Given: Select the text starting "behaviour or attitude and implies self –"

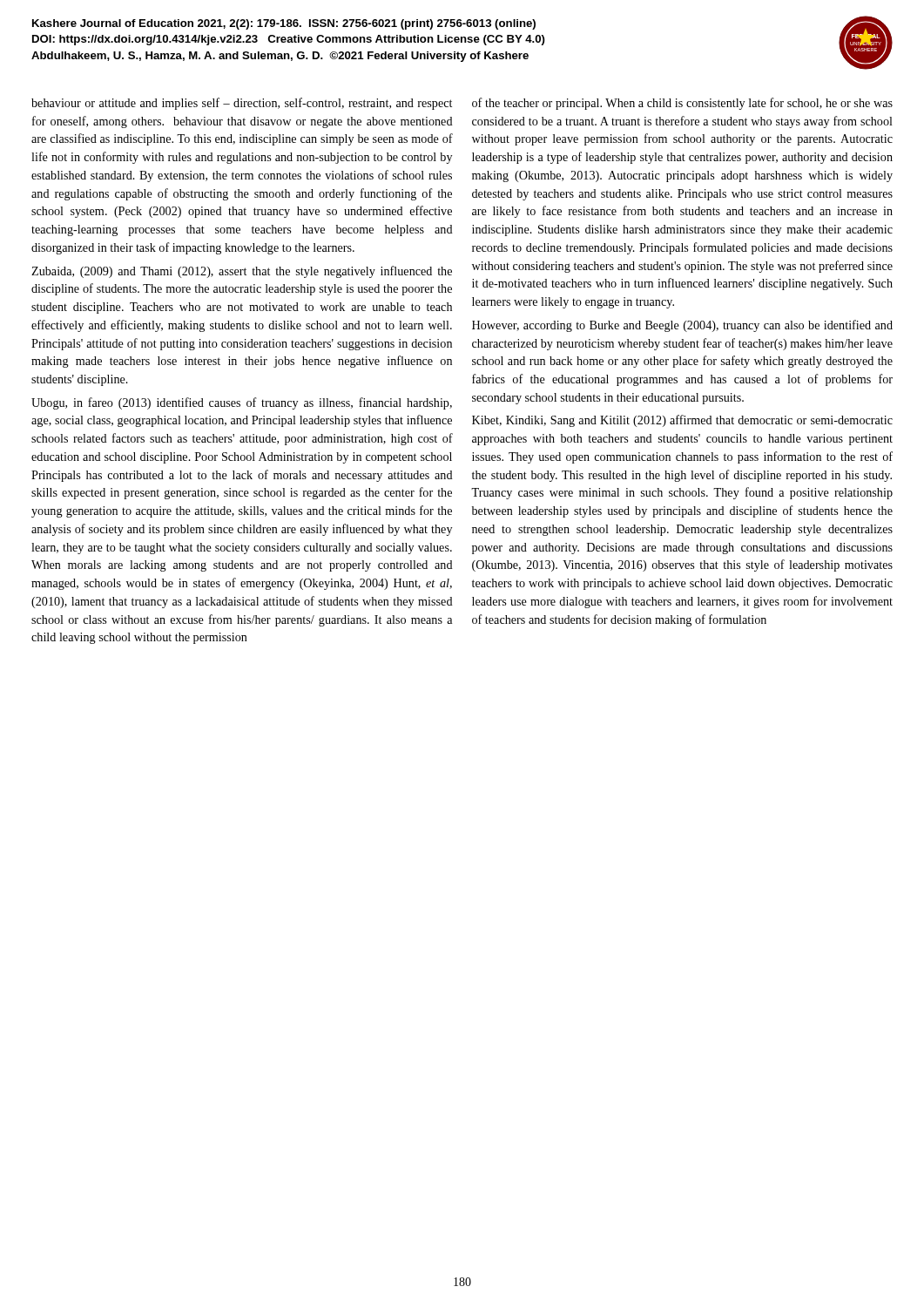Looking at the screenshot, I should click(x=242, y=370).
